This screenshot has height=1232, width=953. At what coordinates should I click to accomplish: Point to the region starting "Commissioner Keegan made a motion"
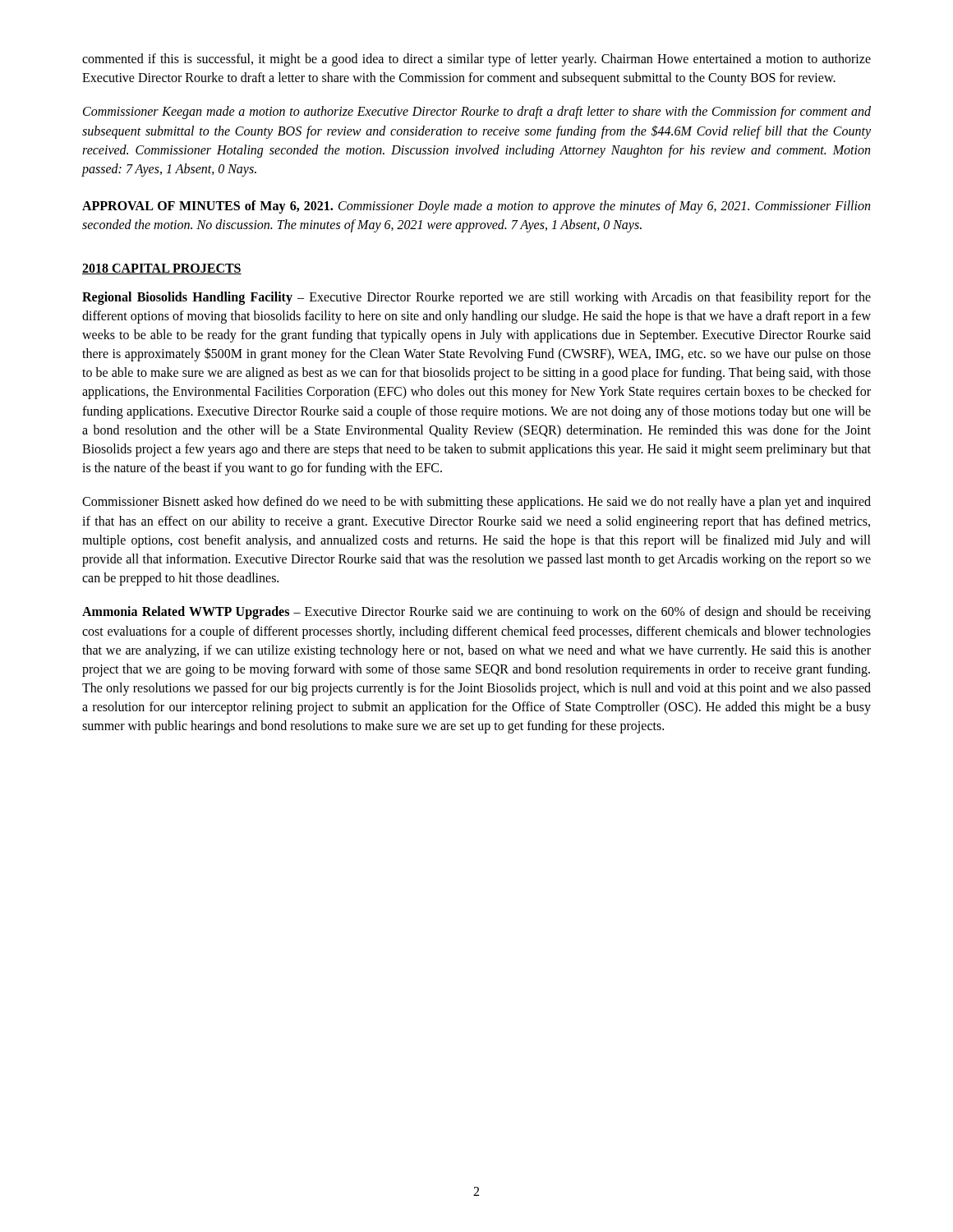click(476, 140)
